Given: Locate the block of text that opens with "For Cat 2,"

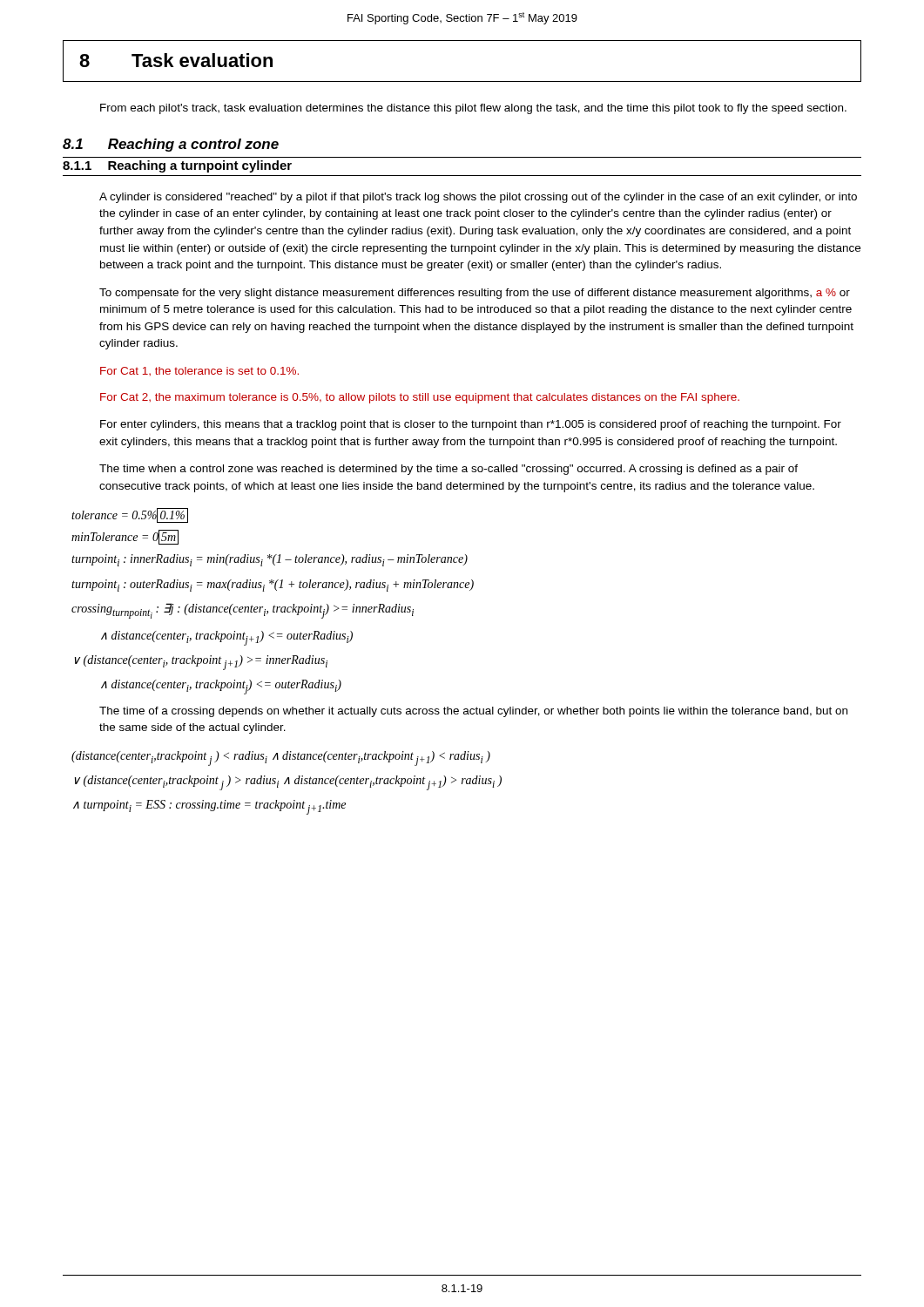Looking at the screenshot, I should coord(420,396).
